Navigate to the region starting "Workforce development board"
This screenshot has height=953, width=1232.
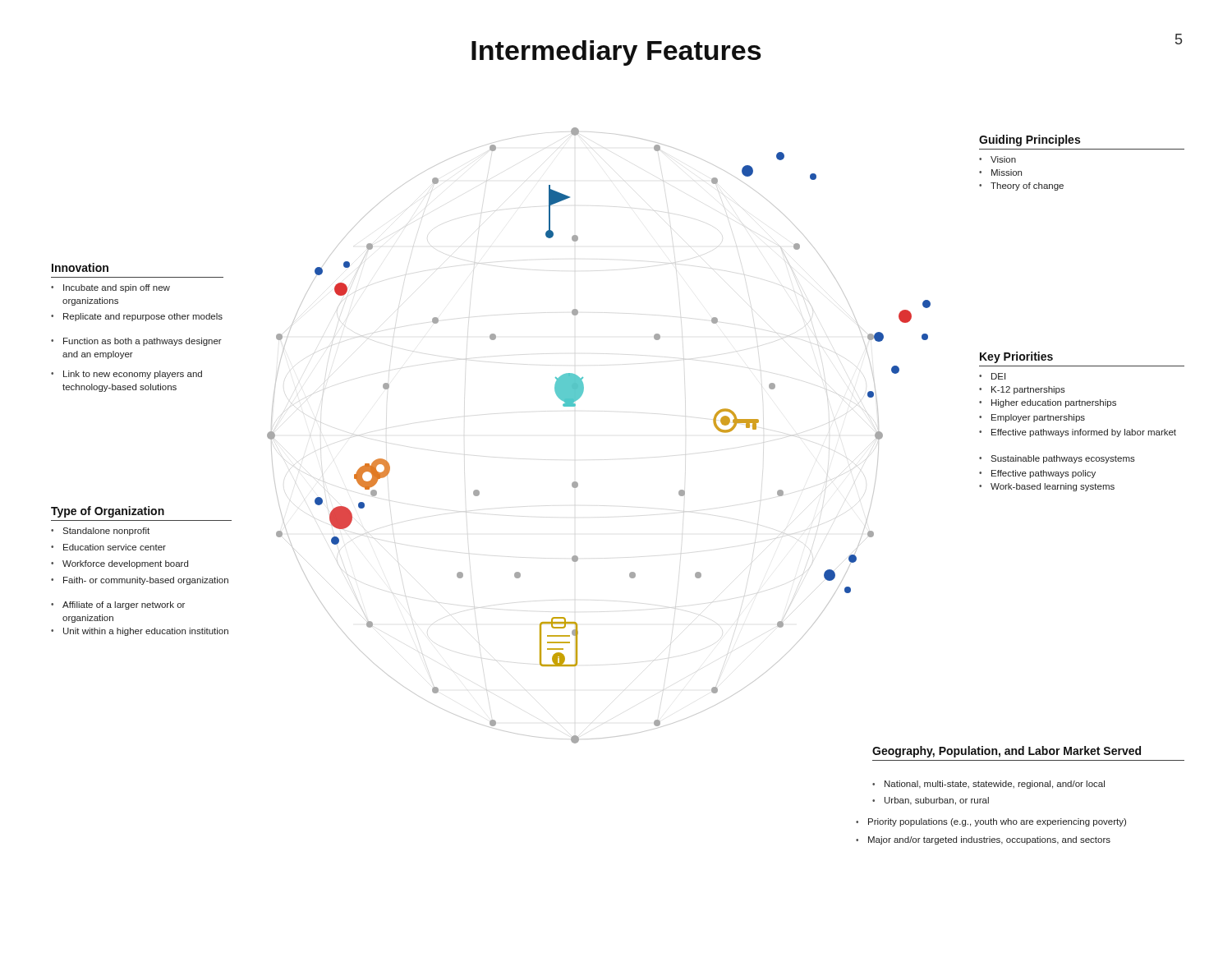141,563
